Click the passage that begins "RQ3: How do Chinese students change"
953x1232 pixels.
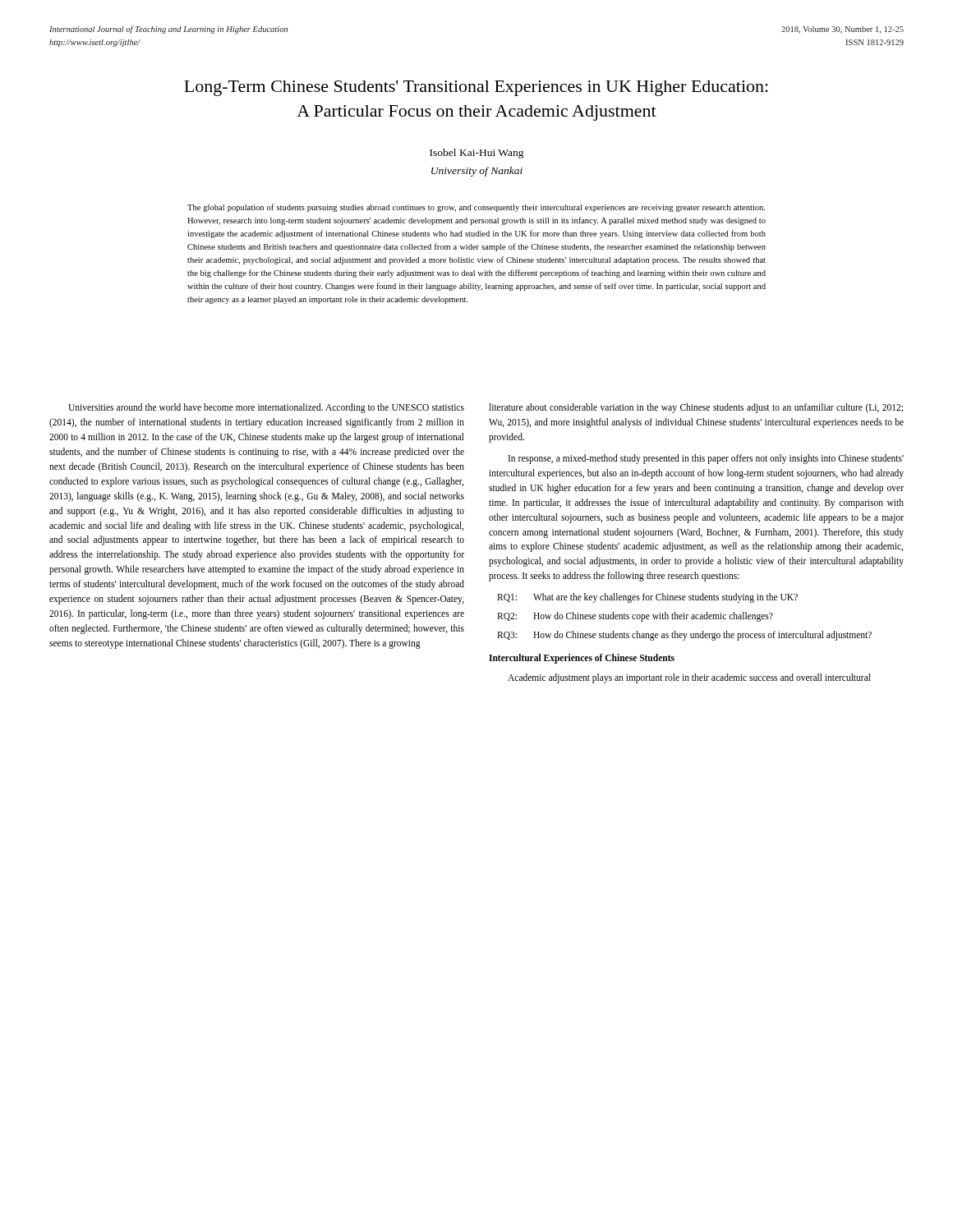[x=685, y=636]
